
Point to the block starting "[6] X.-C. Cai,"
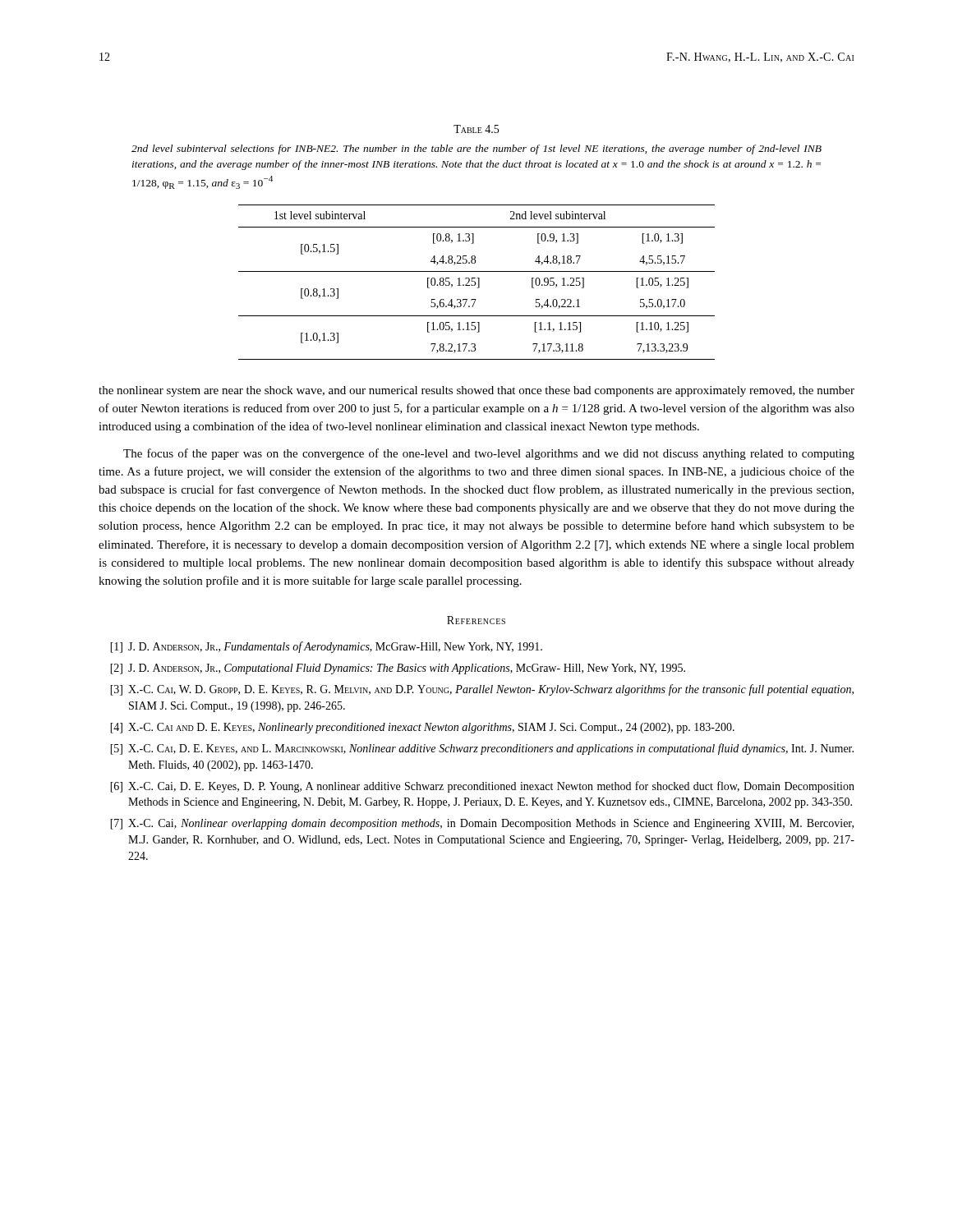coord(476,795)
